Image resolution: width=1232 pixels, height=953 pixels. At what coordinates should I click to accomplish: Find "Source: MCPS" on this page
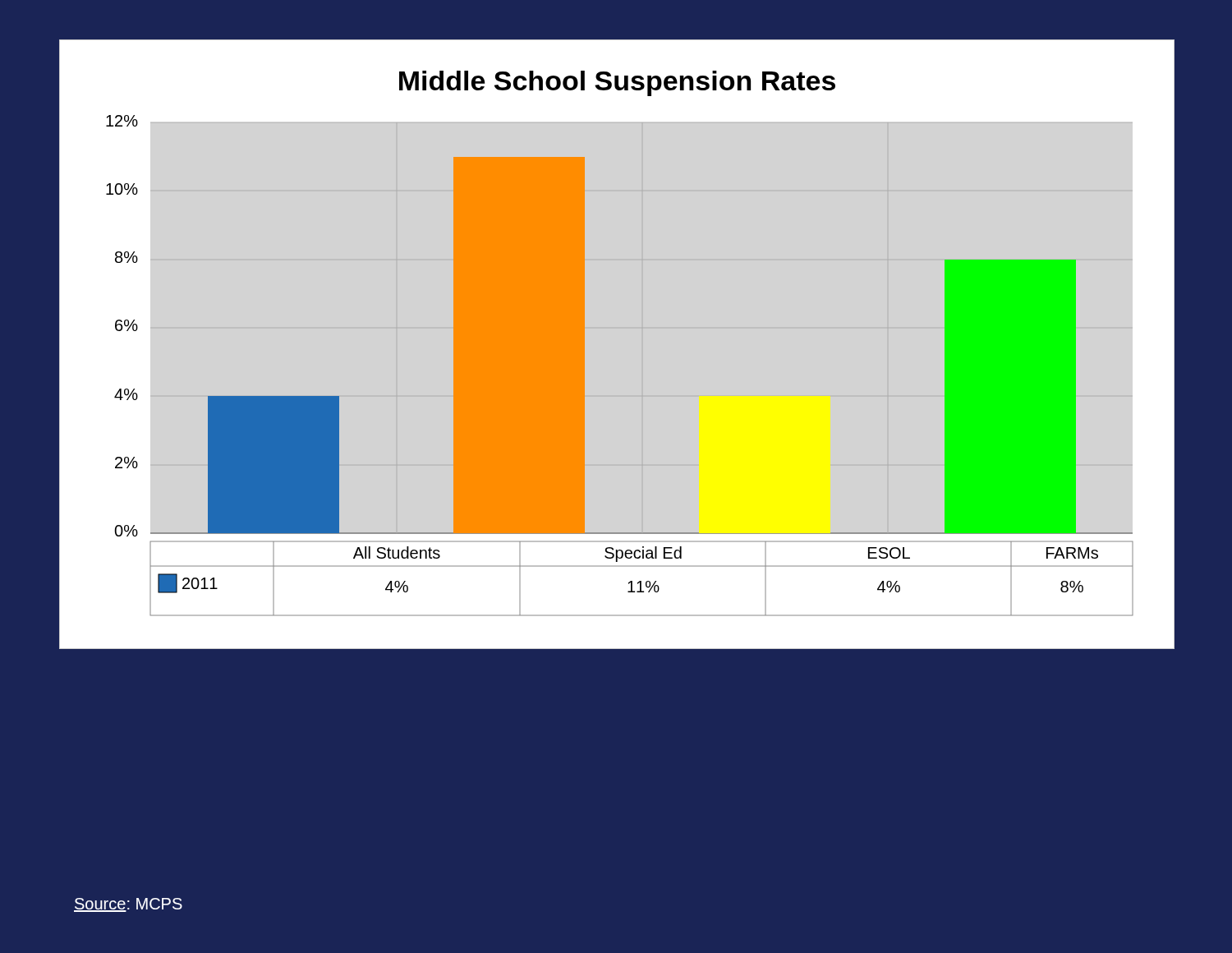128,904
